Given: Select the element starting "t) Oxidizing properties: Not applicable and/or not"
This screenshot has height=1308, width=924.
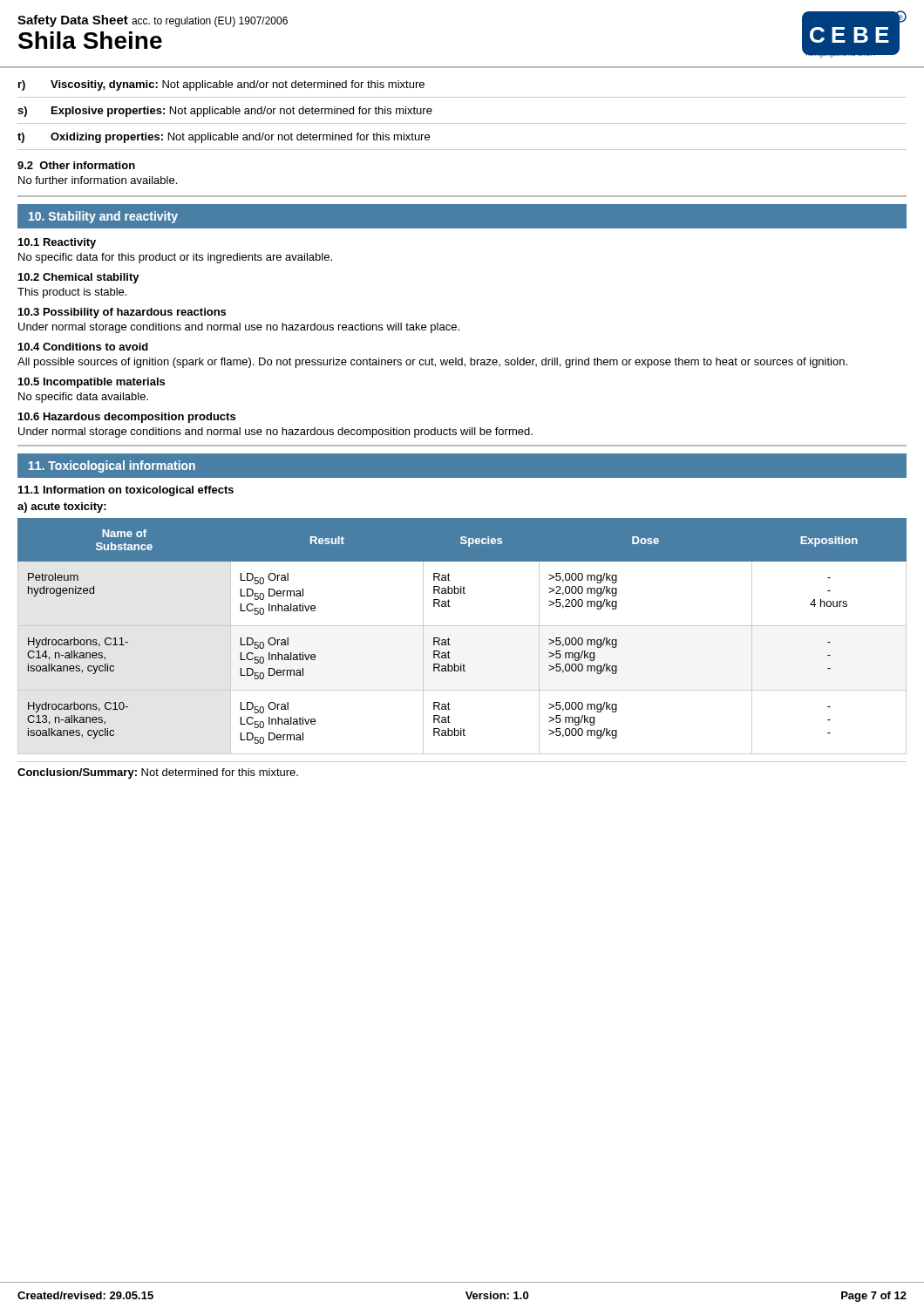Looking at the screenshot, I should click(x=224, y=136).
